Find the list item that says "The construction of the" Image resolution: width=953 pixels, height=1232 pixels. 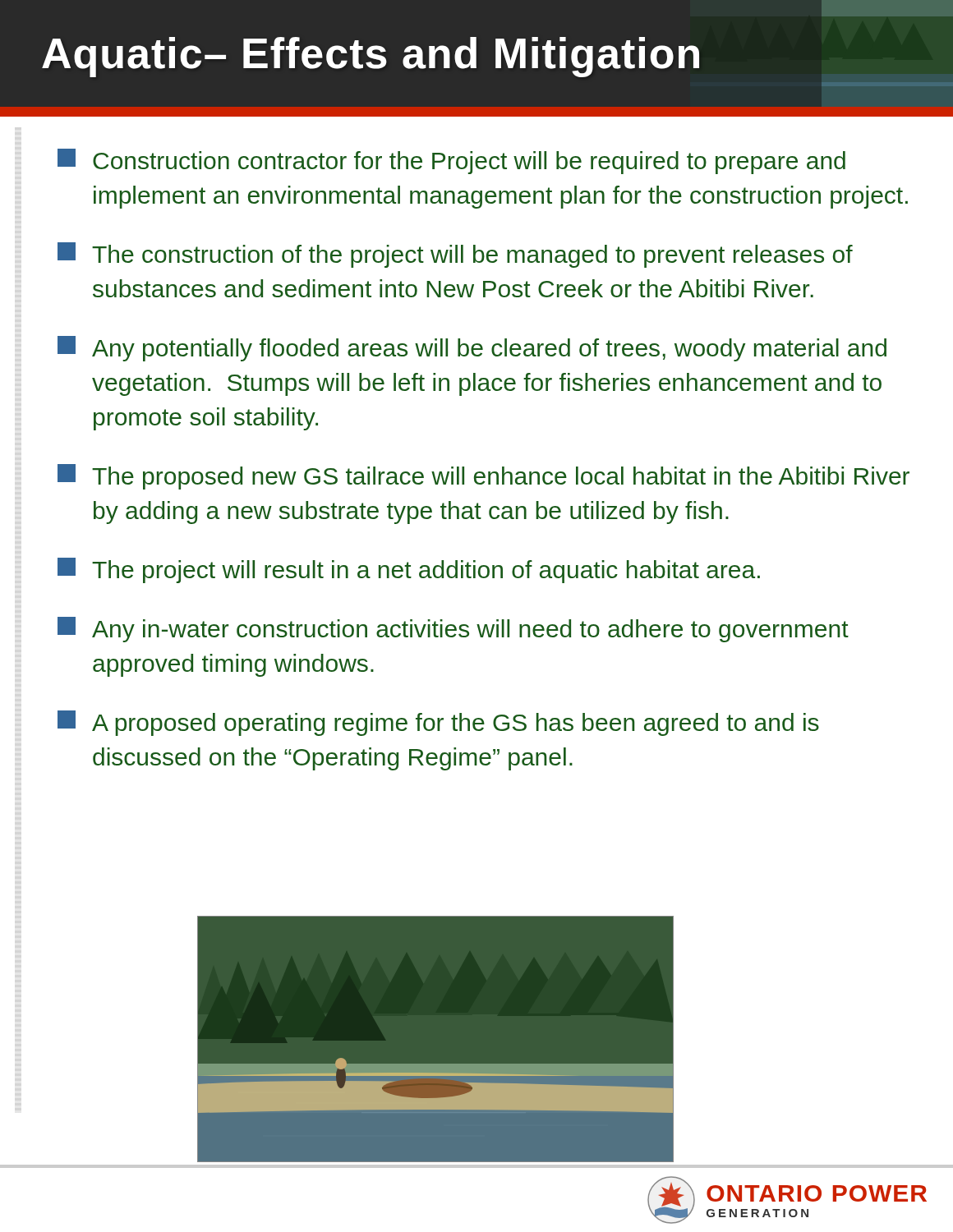(x=489, y=272)
